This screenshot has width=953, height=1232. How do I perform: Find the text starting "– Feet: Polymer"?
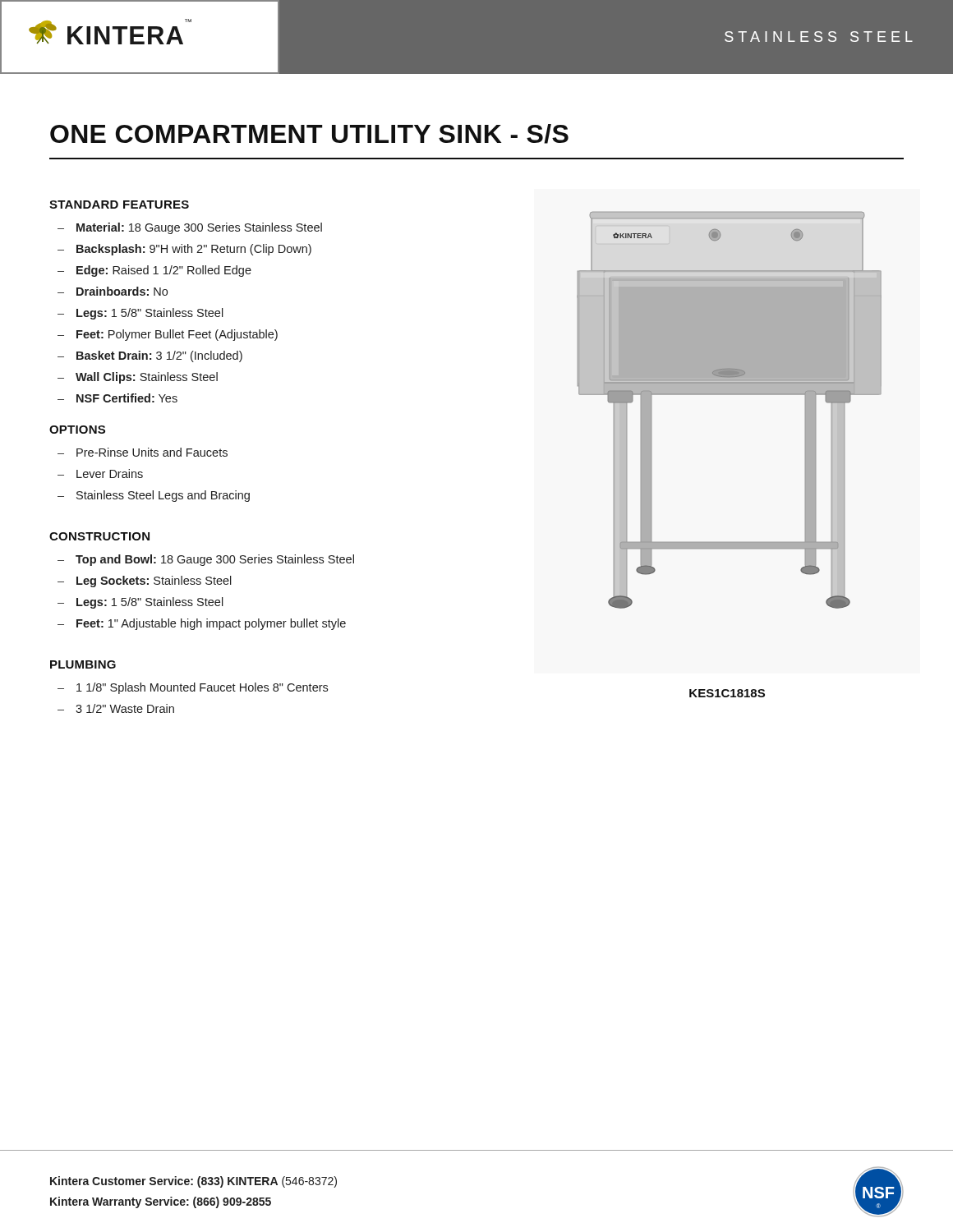tap(168, 335)
